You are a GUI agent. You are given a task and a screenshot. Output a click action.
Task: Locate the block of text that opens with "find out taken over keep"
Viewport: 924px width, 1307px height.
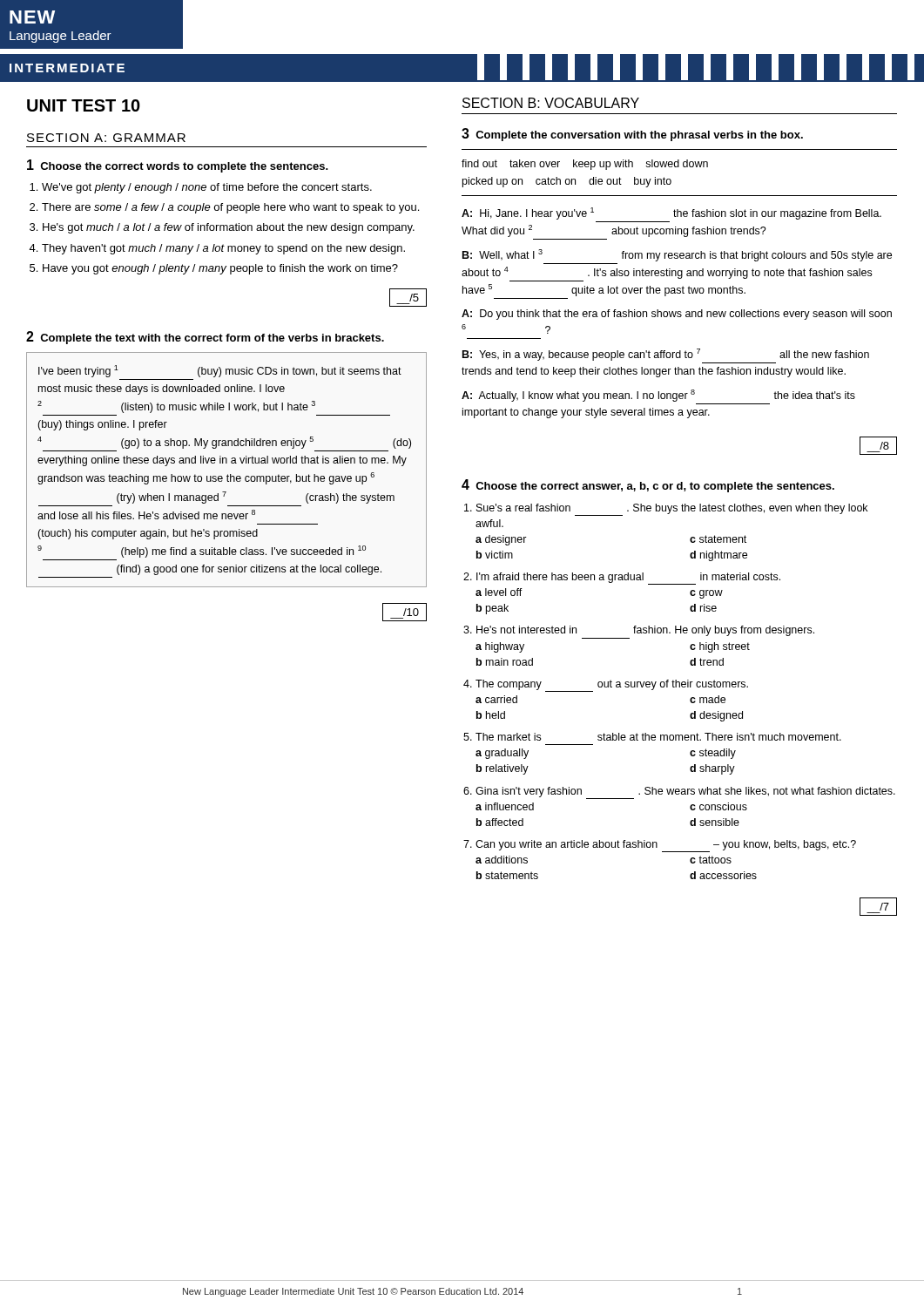(x=585, y=173)
